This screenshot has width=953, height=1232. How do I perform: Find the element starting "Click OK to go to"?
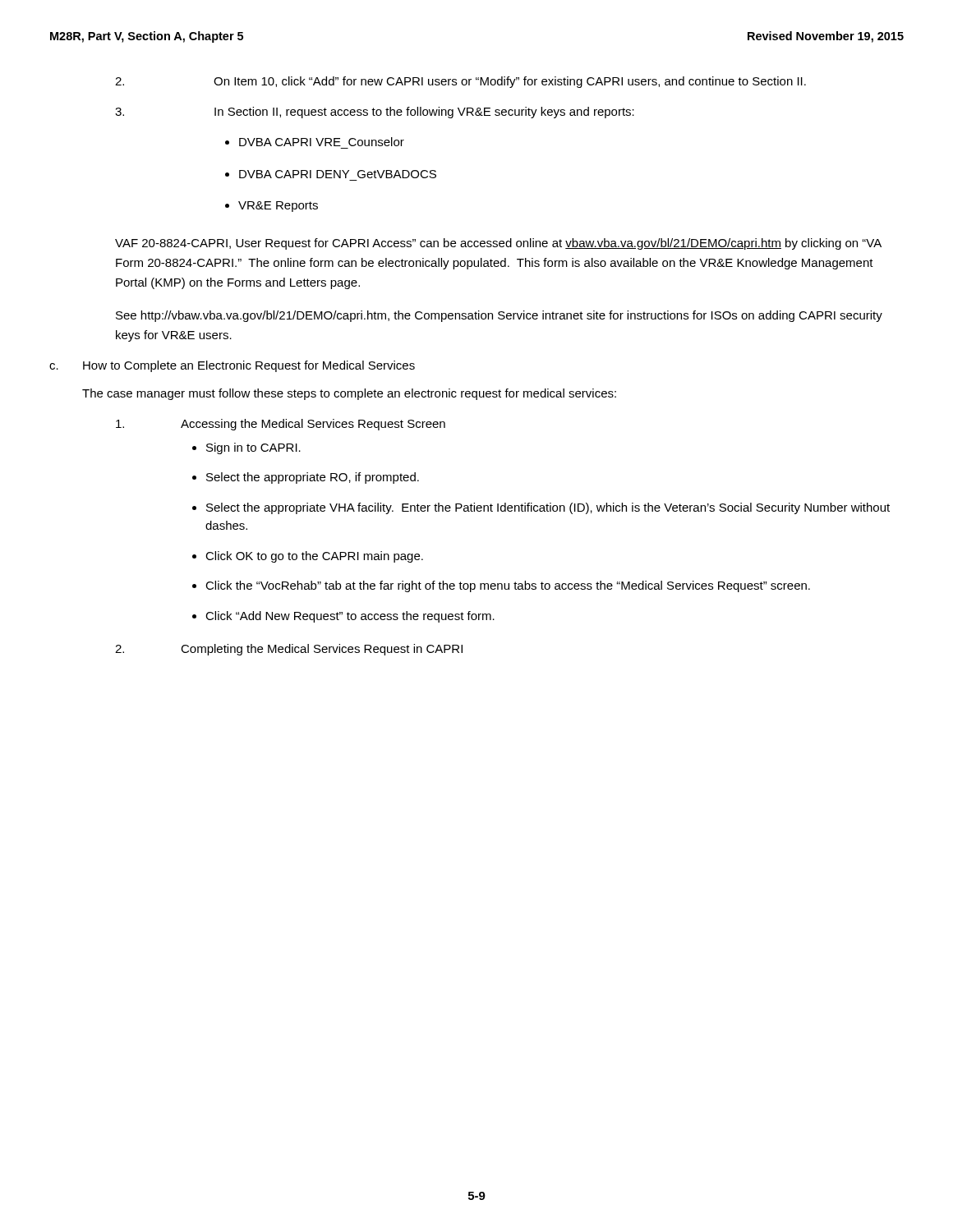click(x=315, y=555)
